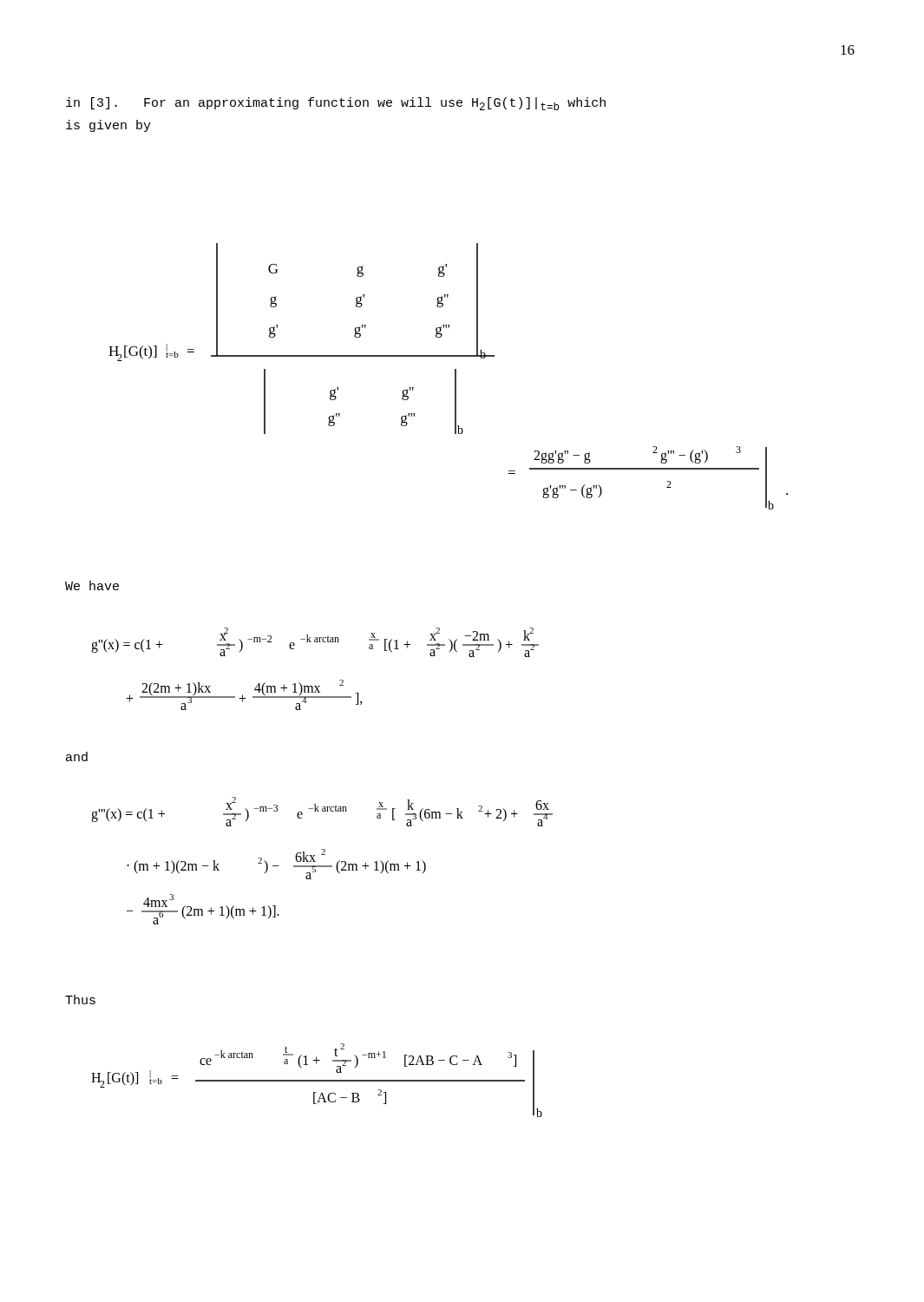The image size is (924, 1302).
Task: Select the formula containing "g''(x) = c(1"
Action: click(315, 642)
